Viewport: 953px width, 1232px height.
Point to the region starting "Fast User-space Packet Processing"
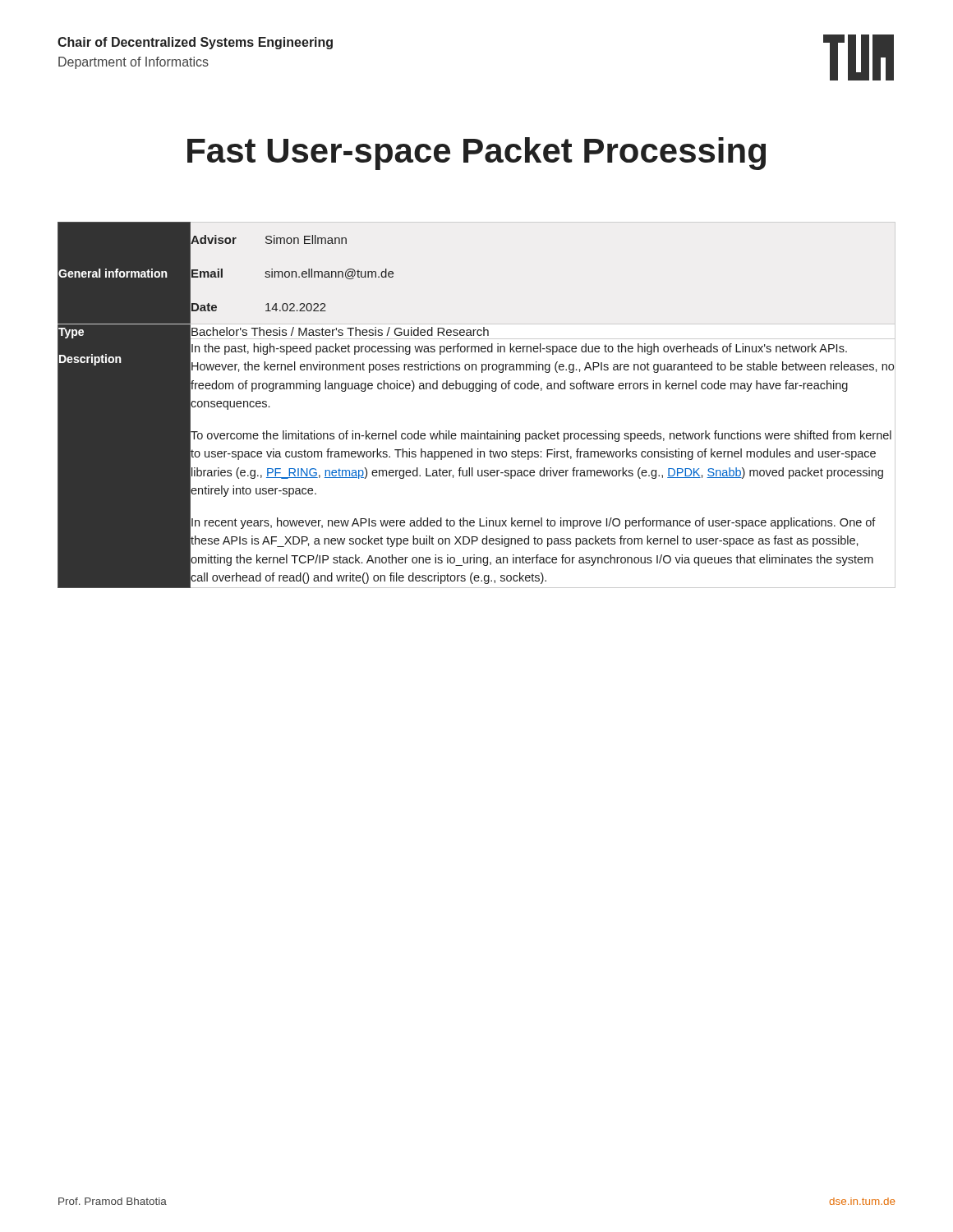tap(476, 151)
